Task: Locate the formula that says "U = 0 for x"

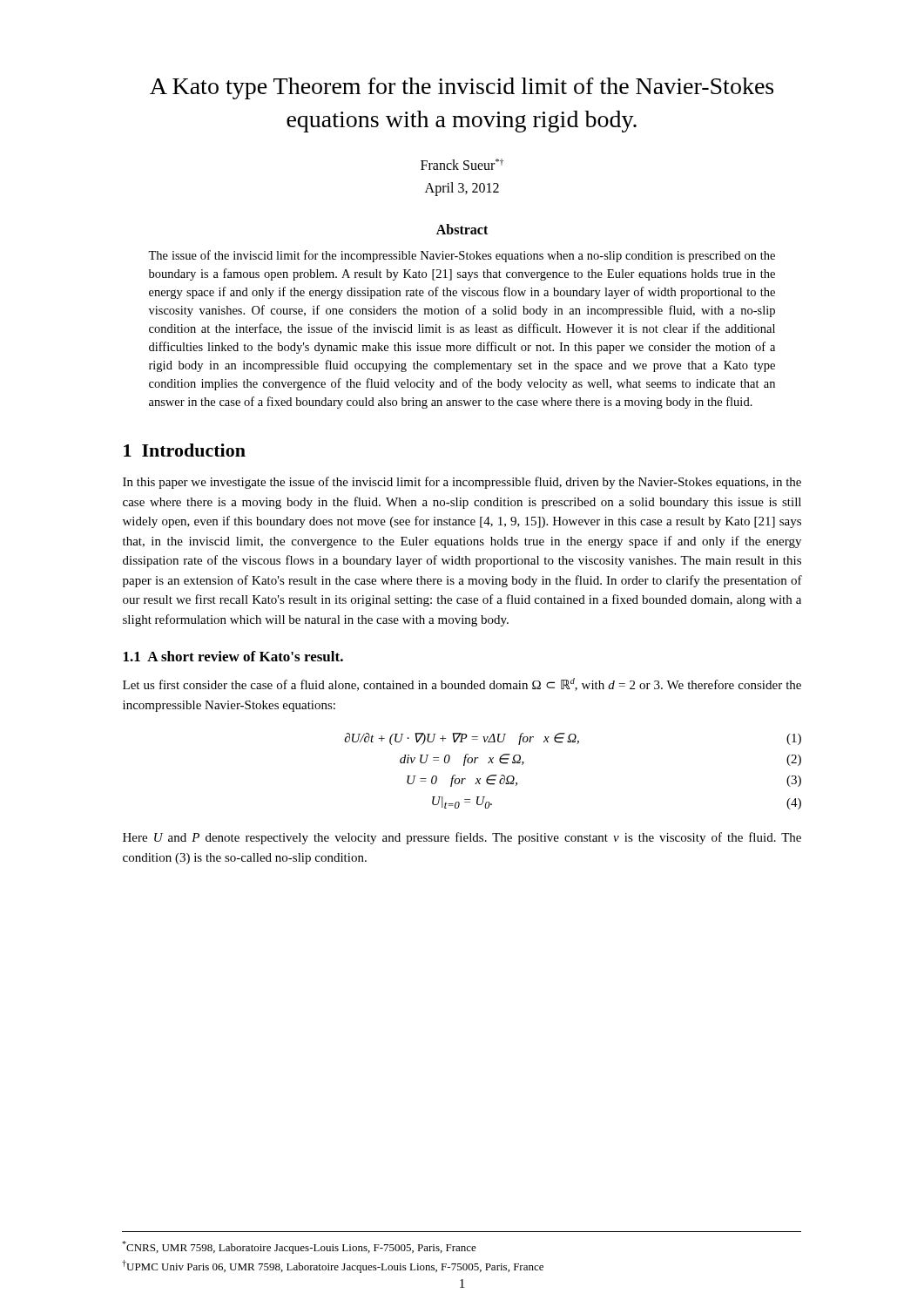Action: pyautogui.click(x=462, y=780)
